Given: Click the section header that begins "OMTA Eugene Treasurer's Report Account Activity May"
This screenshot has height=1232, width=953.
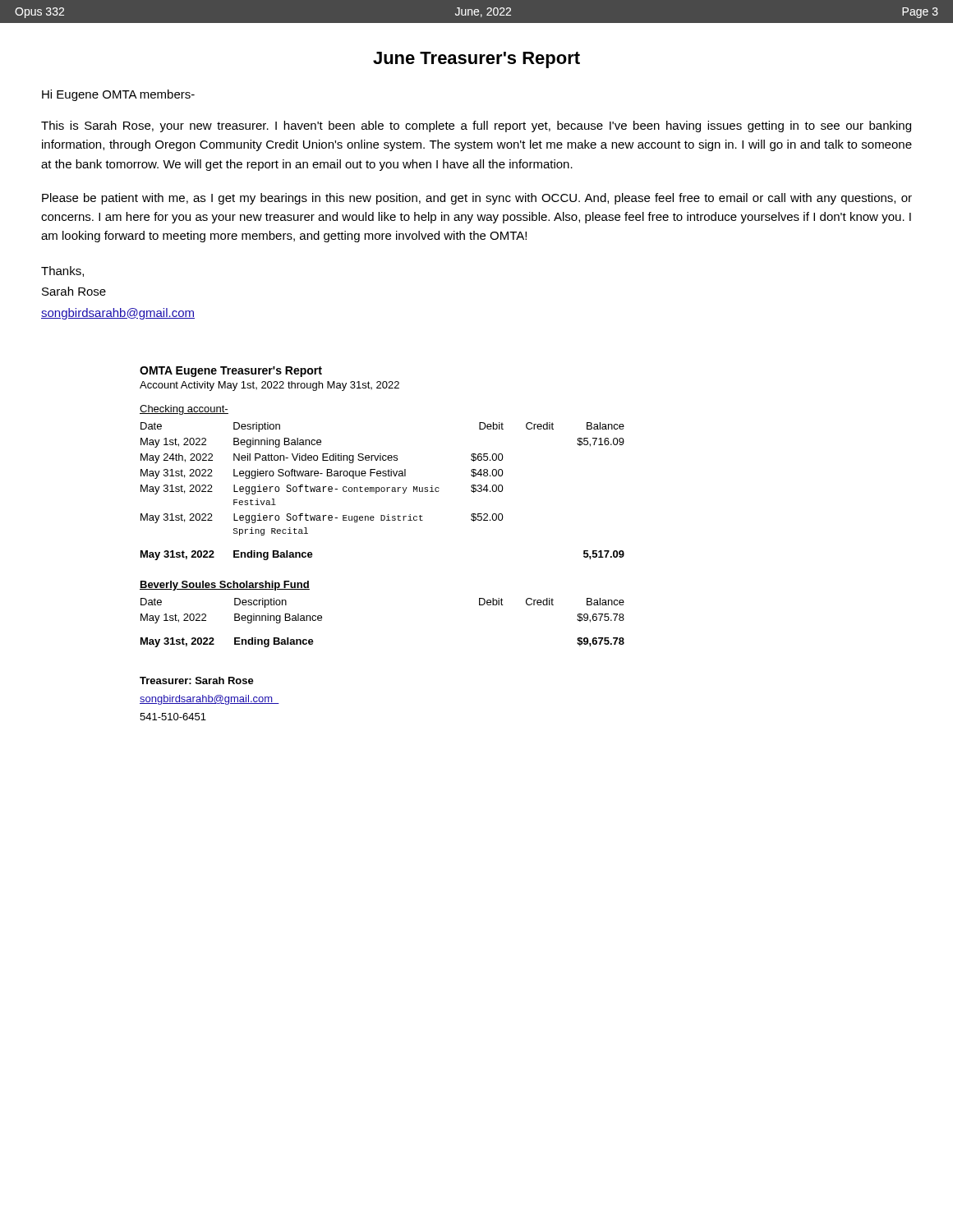Looking at the screenshot, I should click(231, 372).
